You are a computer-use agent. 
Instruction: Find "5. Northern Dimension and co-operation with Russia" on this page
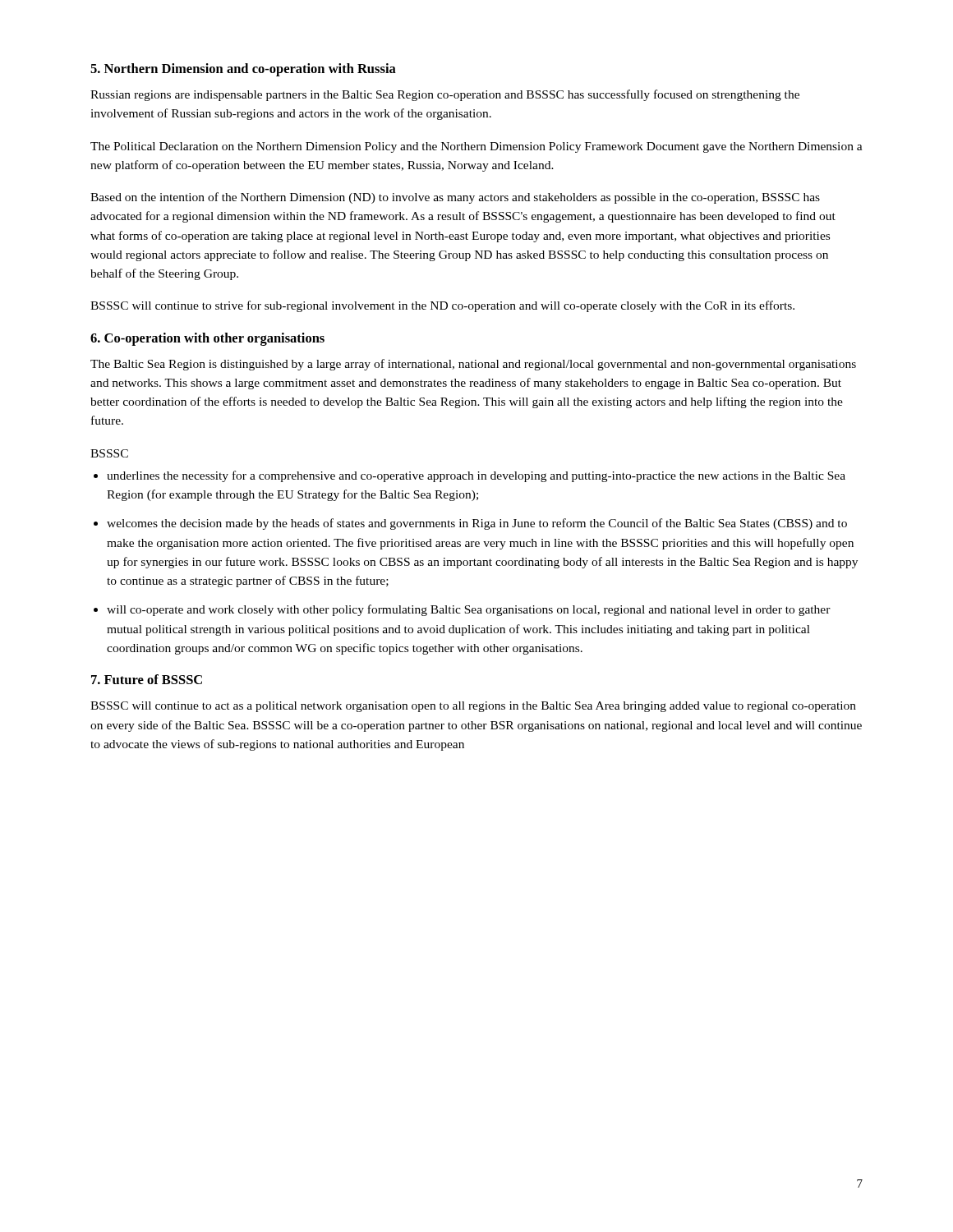(243, 69)
